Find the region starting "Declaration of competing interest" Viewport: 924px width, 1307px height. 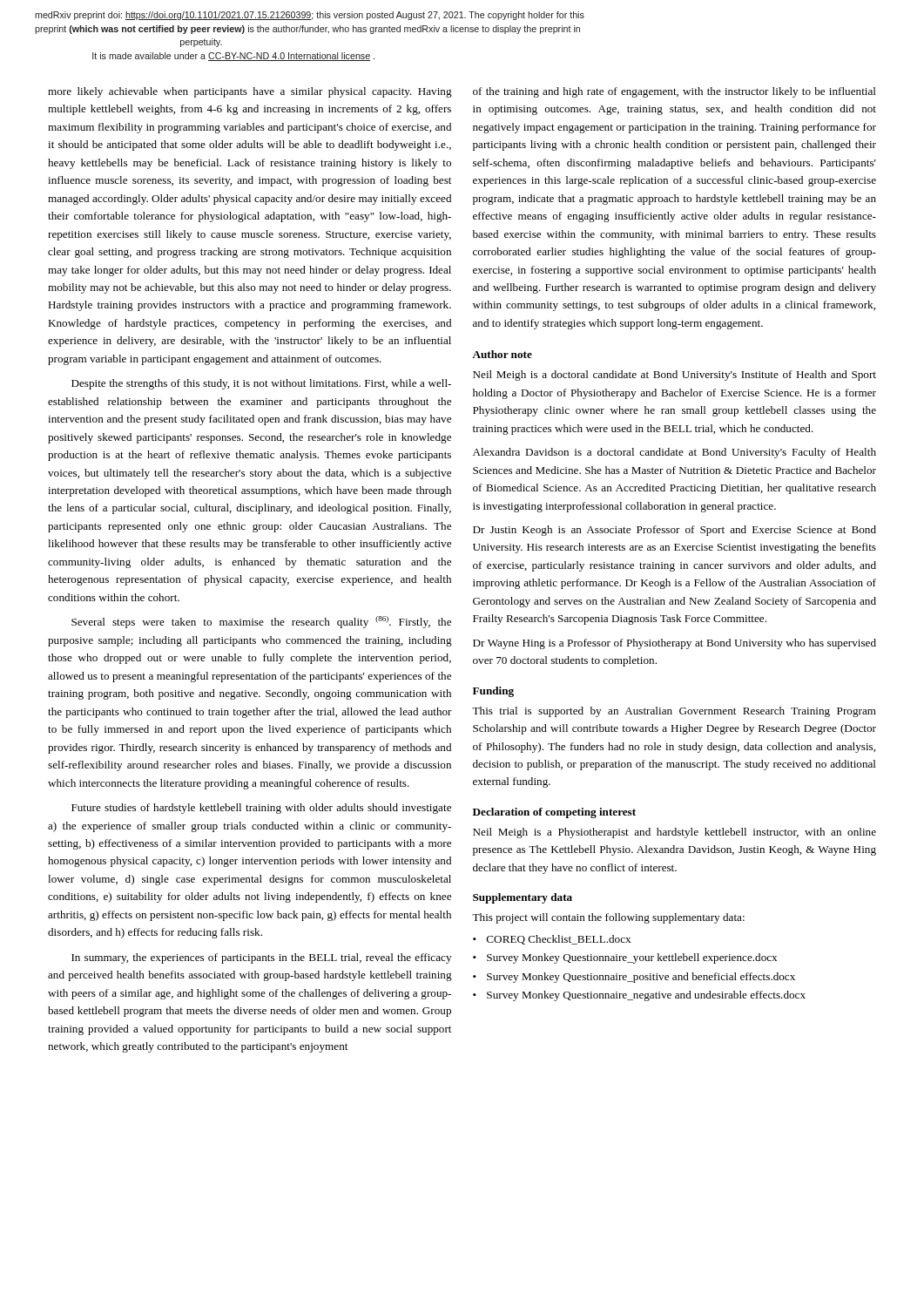554,812
